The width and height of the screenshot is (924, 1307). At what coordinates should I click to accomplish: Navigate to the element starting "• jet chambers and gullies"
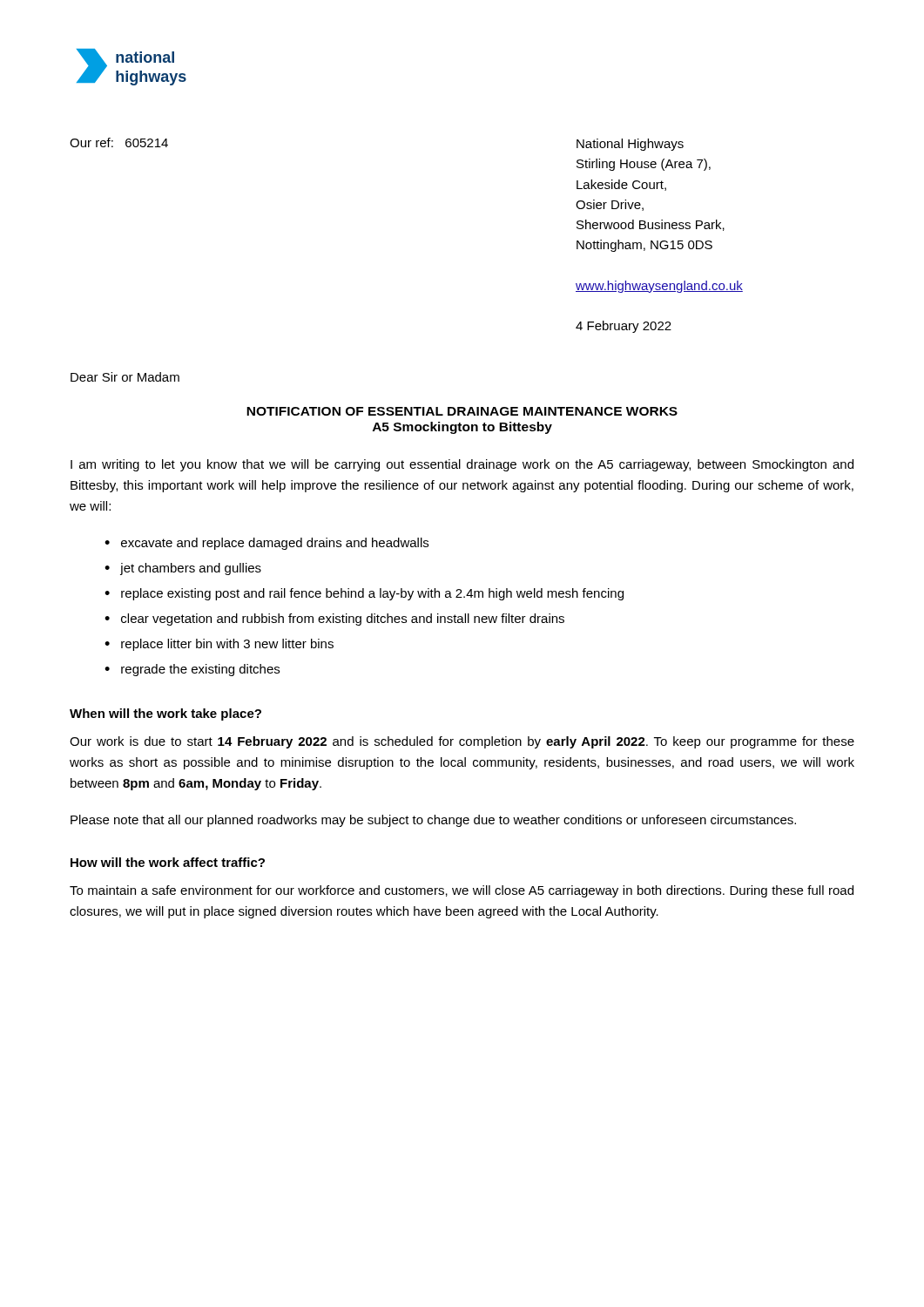tap(183, 569)
